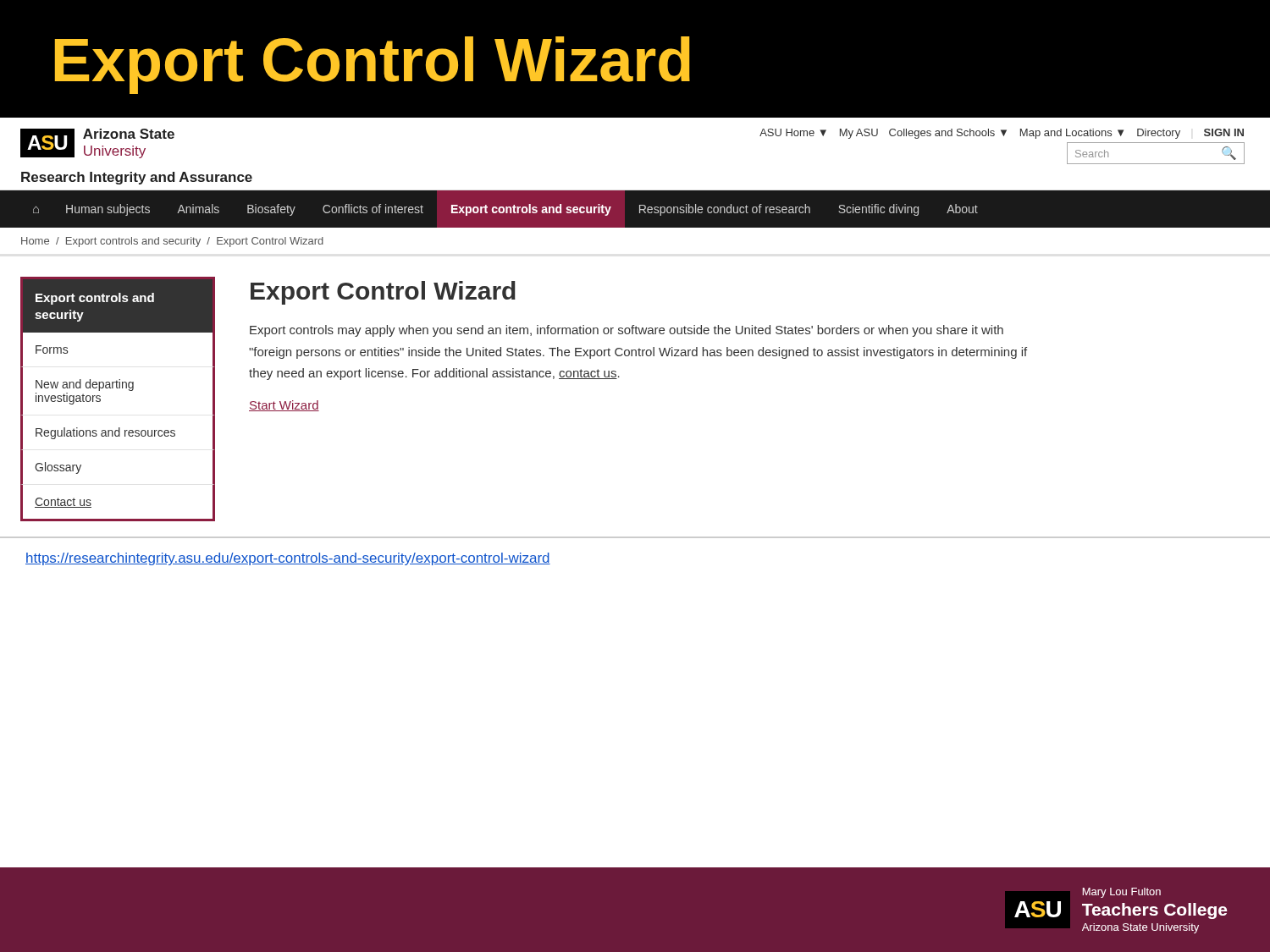The height and width of the screenshot is (952, 1270).
Task: Locate the title
Action: [635, 60]
